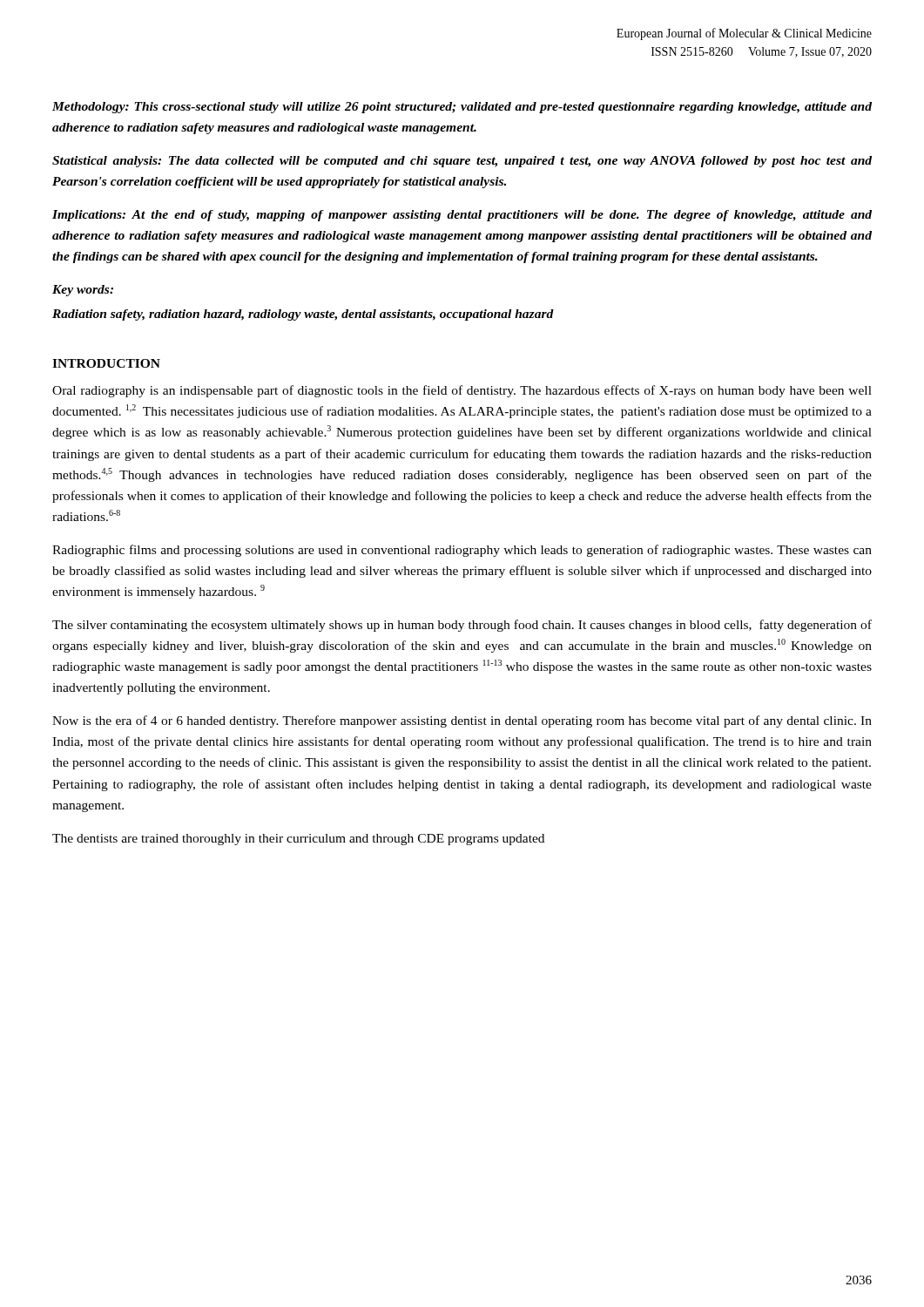The image size is (924, 1307).
Task: Click on the element starting "Oral radiography is an indispensable part of"
Action: click(462, 453)
